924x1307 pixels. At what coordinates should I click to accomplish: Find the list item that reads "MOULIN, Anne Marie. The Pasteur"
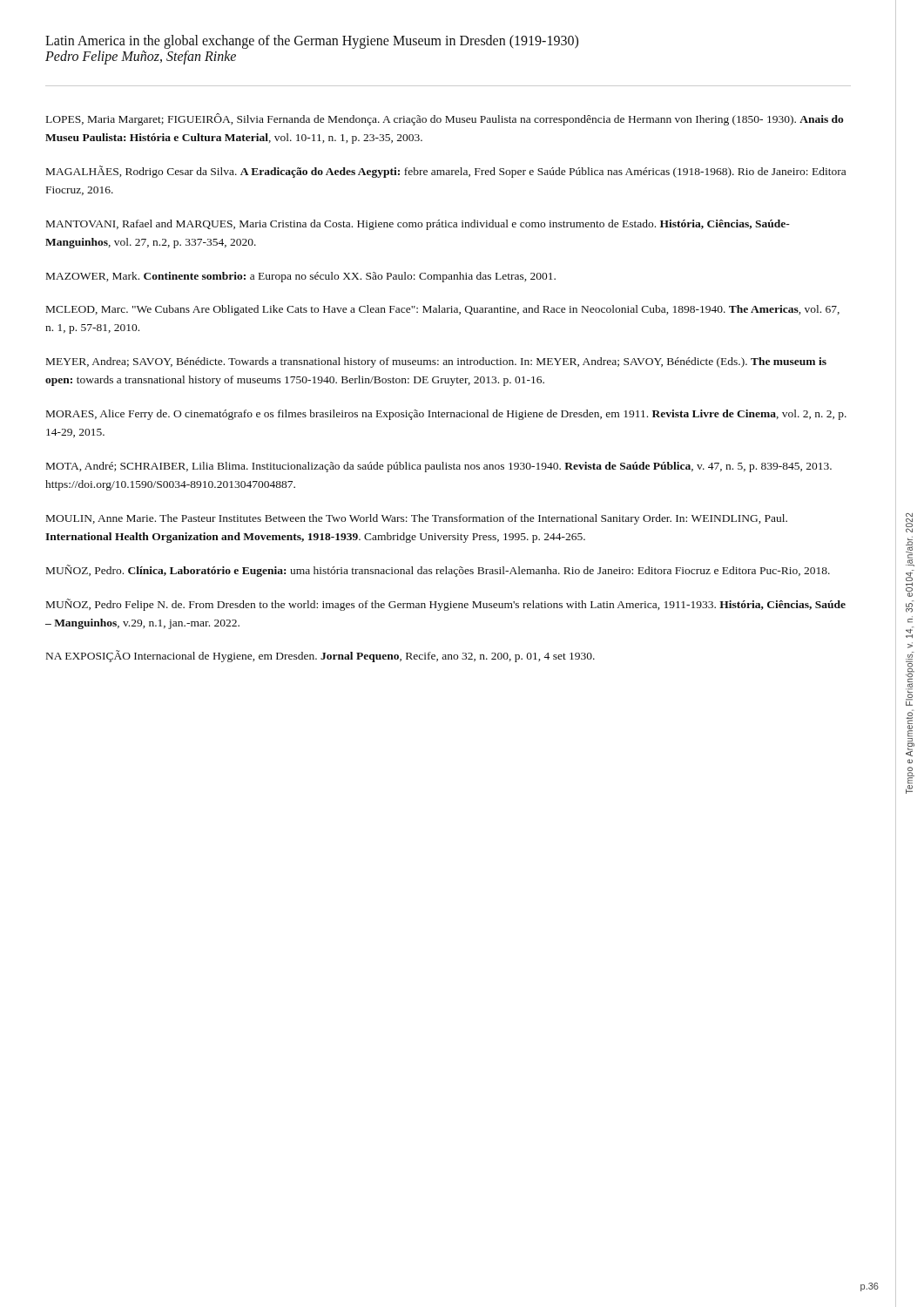417,527
